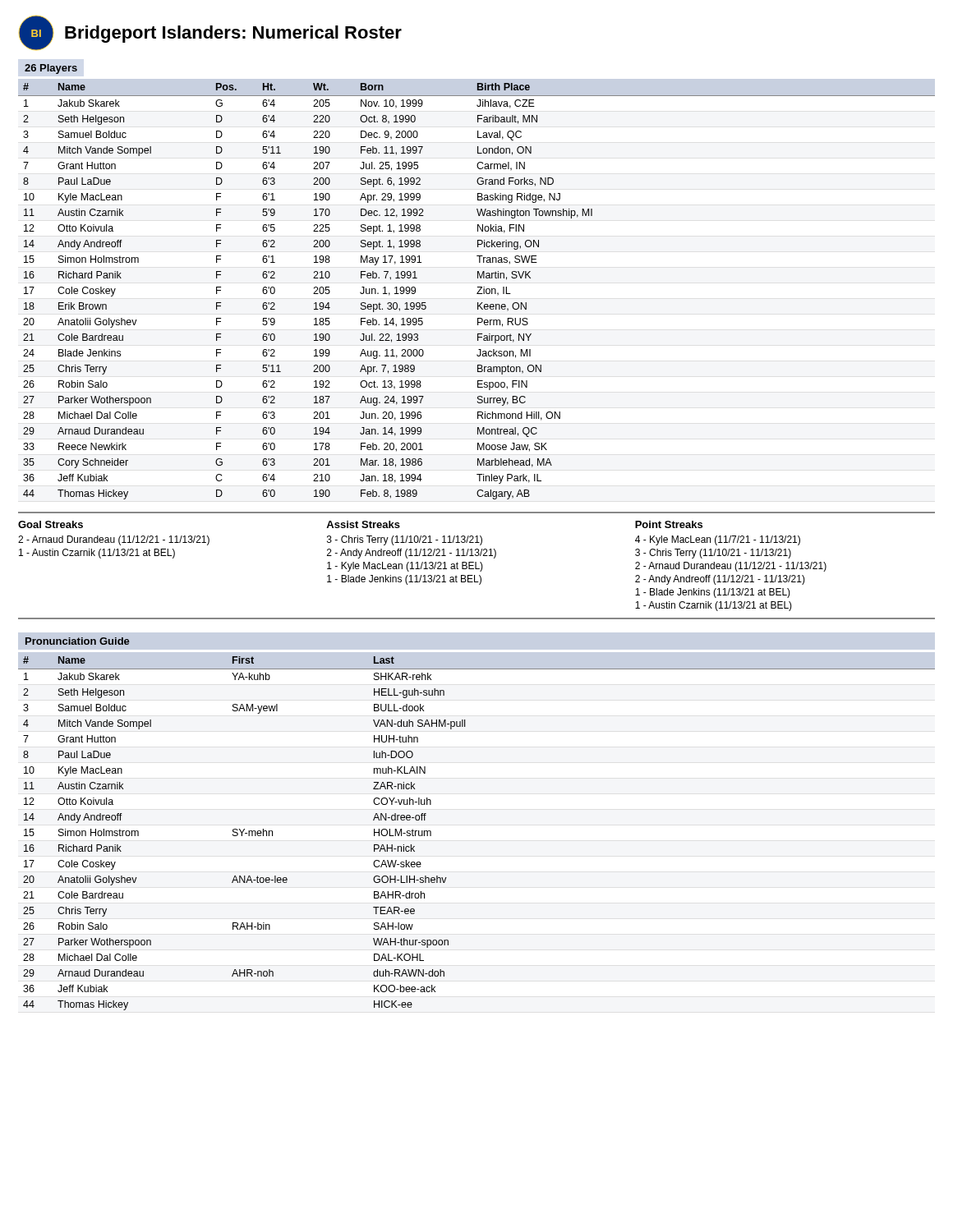Locate the passage starting "4 - Kyle"
Image resolution: width=953 pixels, height=1232 pixels.
tap(785, 572)
